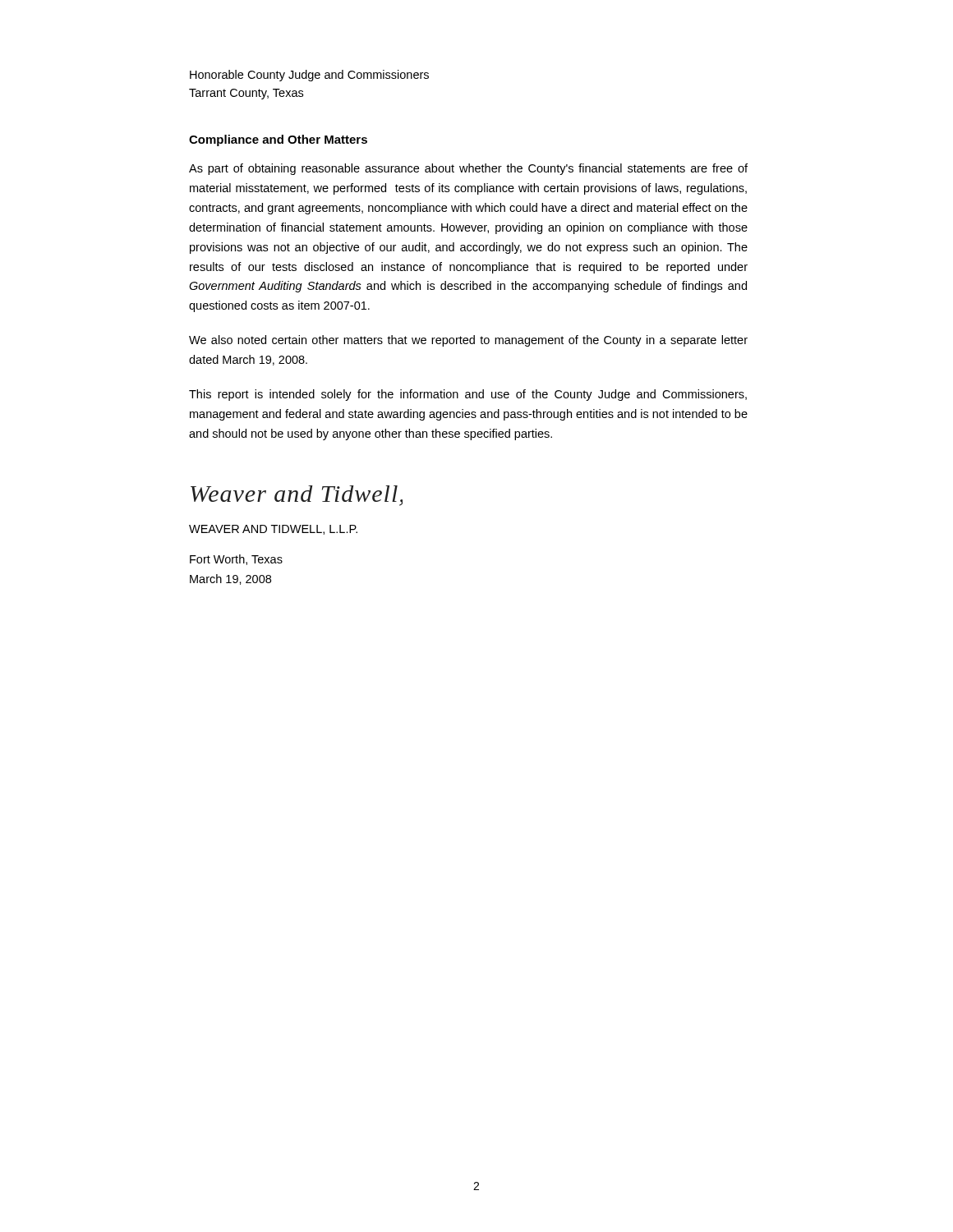Find the block on this page that starts "As part of obtaining reasonable"
This screenshot has height=1232, width=953.
coord(468,237)
